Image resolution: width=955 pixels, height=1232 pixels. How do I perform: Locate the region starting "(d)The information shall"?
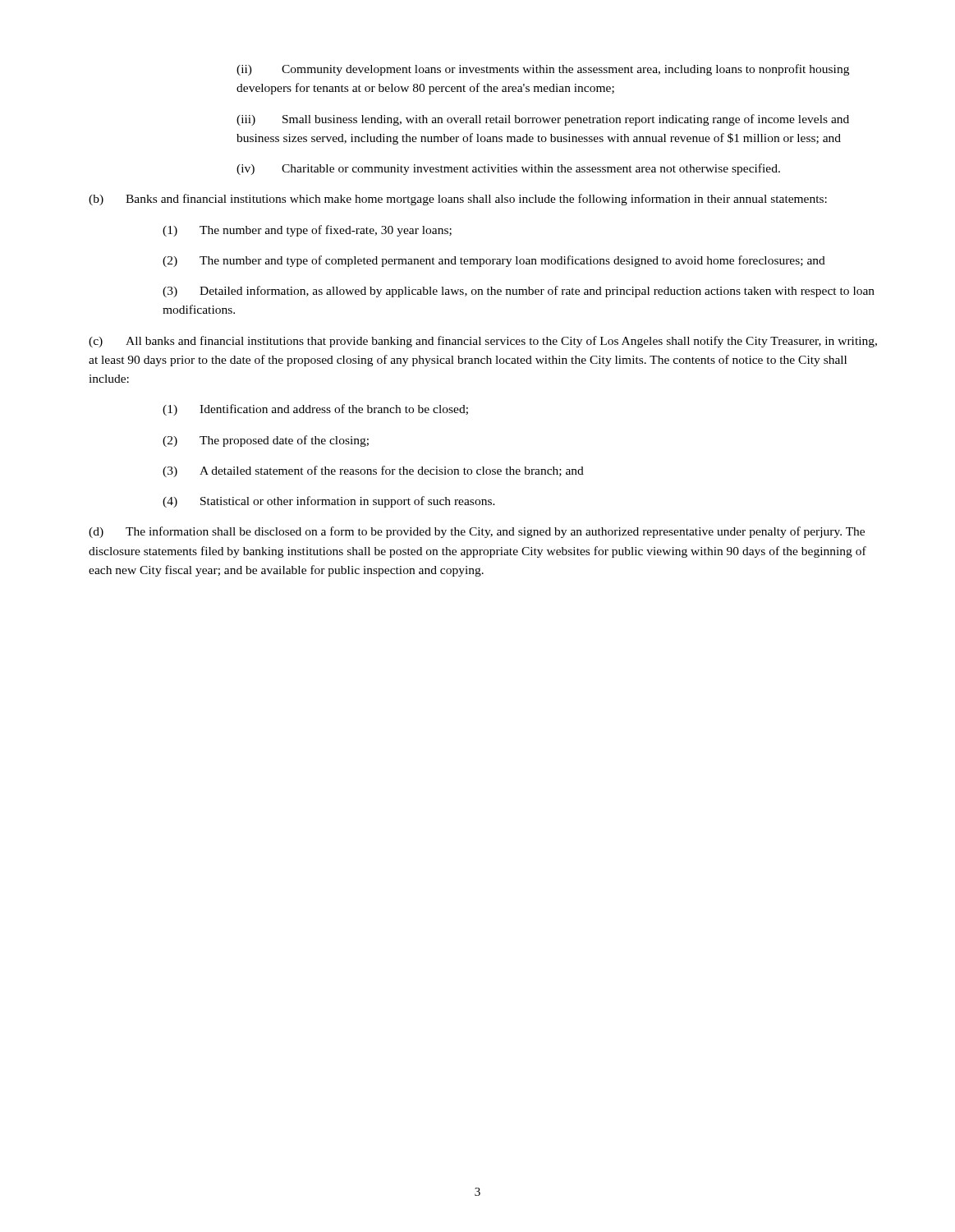pos(477,549)
